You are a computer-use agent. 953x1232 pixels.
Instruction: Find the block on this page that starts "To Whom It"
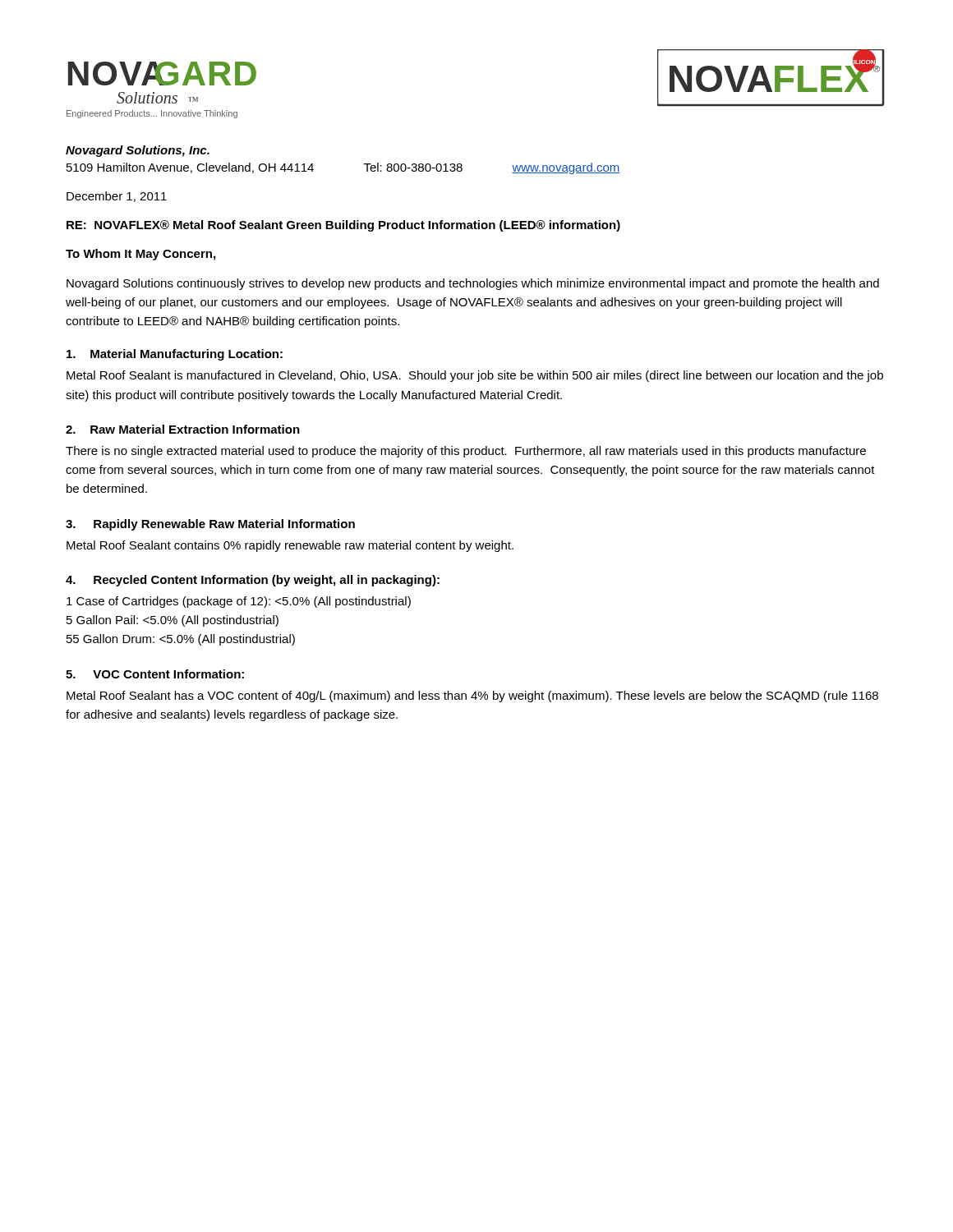tap(141, 253)
